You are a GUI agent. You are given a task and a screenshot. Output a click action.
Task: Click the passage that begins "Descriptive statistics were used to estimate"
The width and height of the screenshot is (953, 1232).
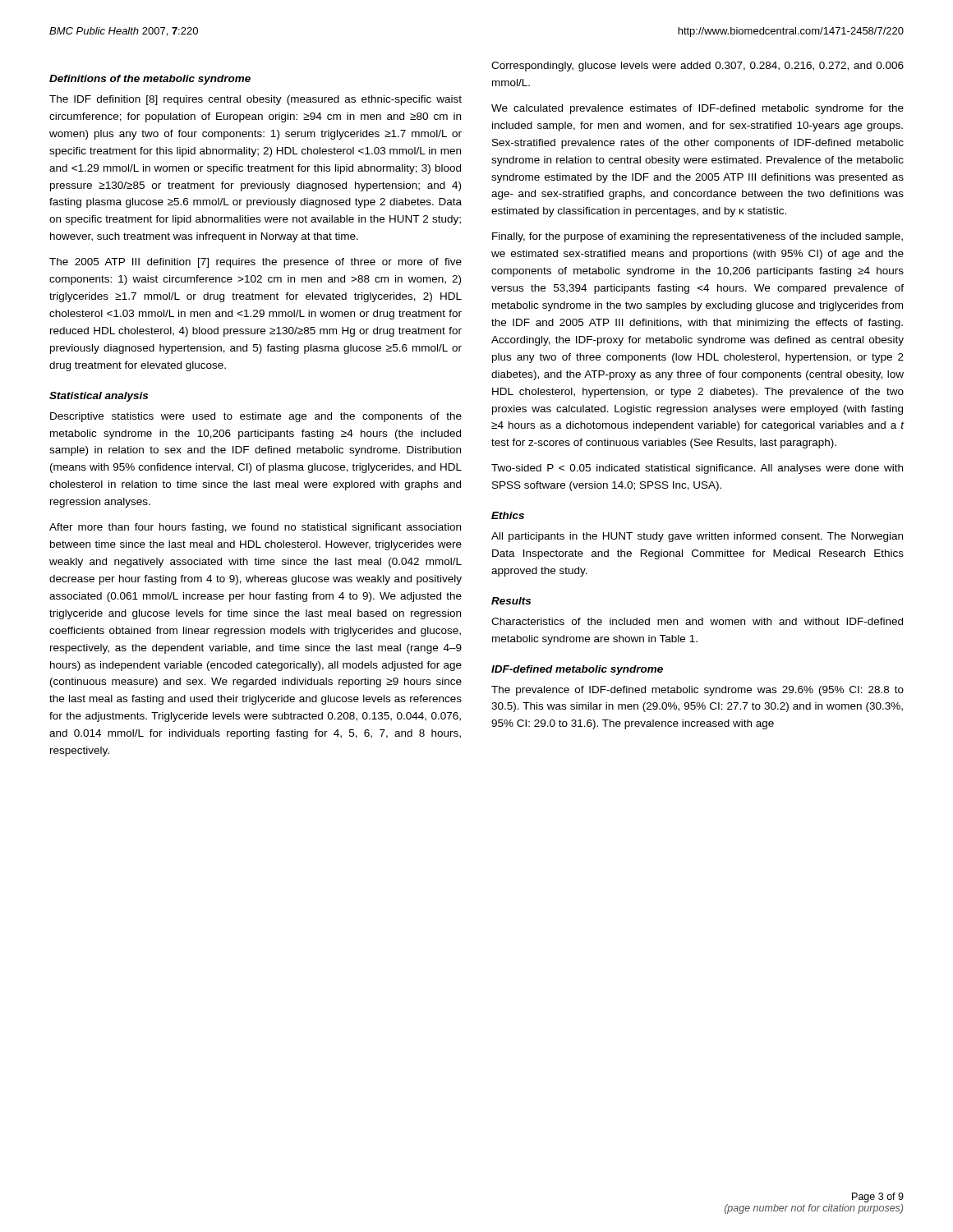coord(255,459)
